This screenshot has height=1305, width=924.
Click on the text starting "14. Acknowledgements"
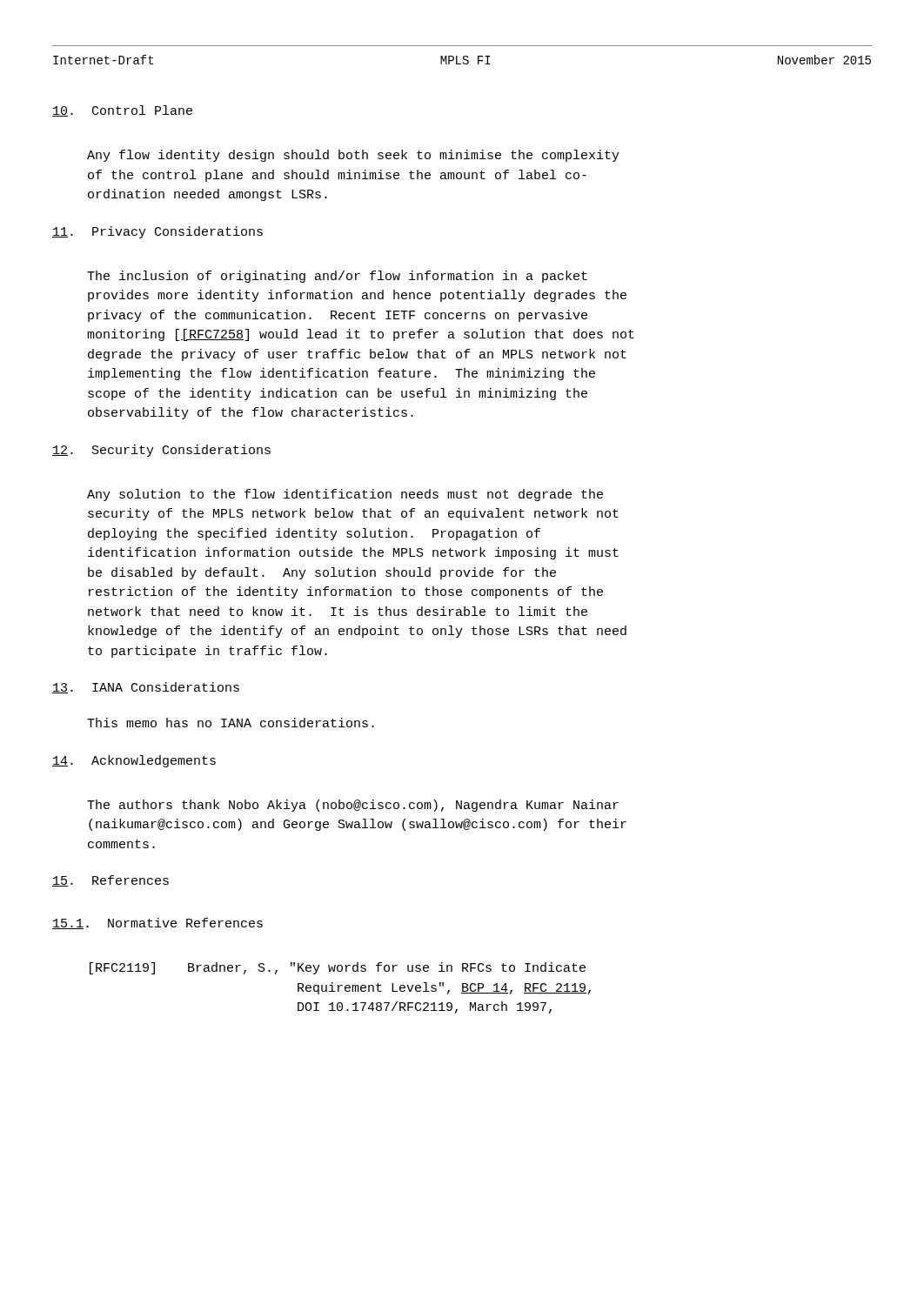[134, 761]
